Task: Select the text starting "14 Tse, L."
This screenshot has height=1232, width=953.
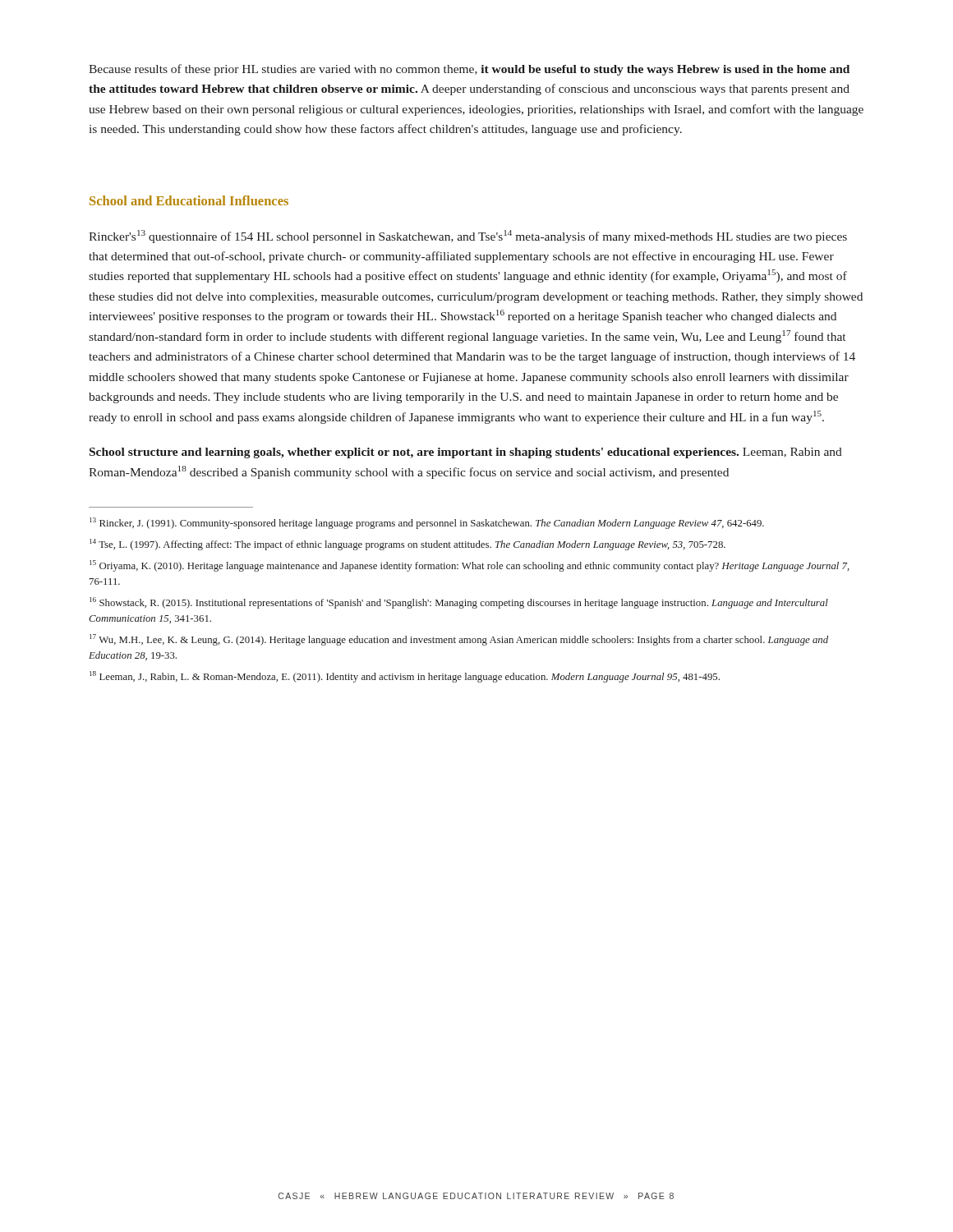Action: (407, 544)
